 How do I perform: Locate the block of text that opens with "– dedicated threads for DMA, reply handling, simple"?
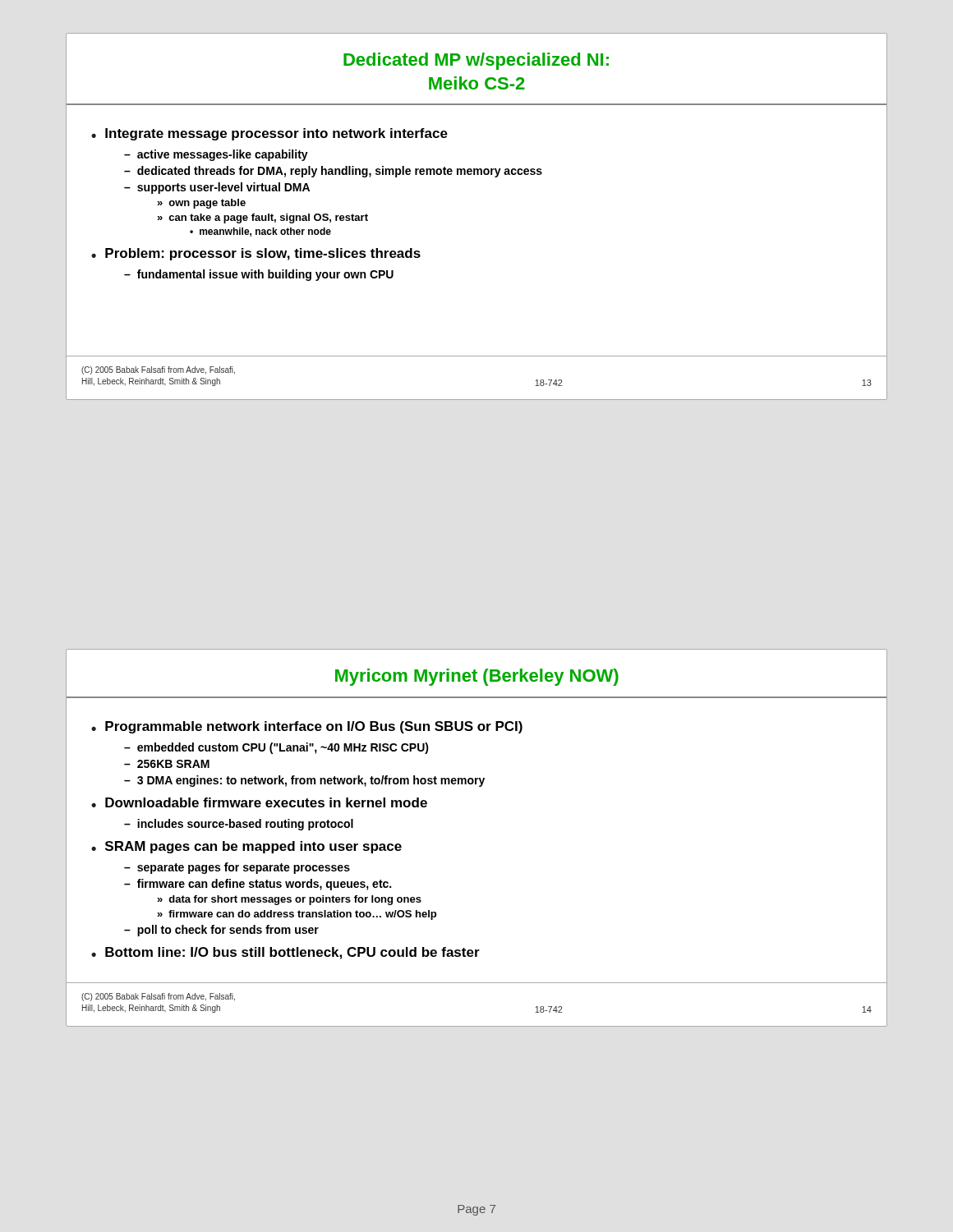click(333, 171)
